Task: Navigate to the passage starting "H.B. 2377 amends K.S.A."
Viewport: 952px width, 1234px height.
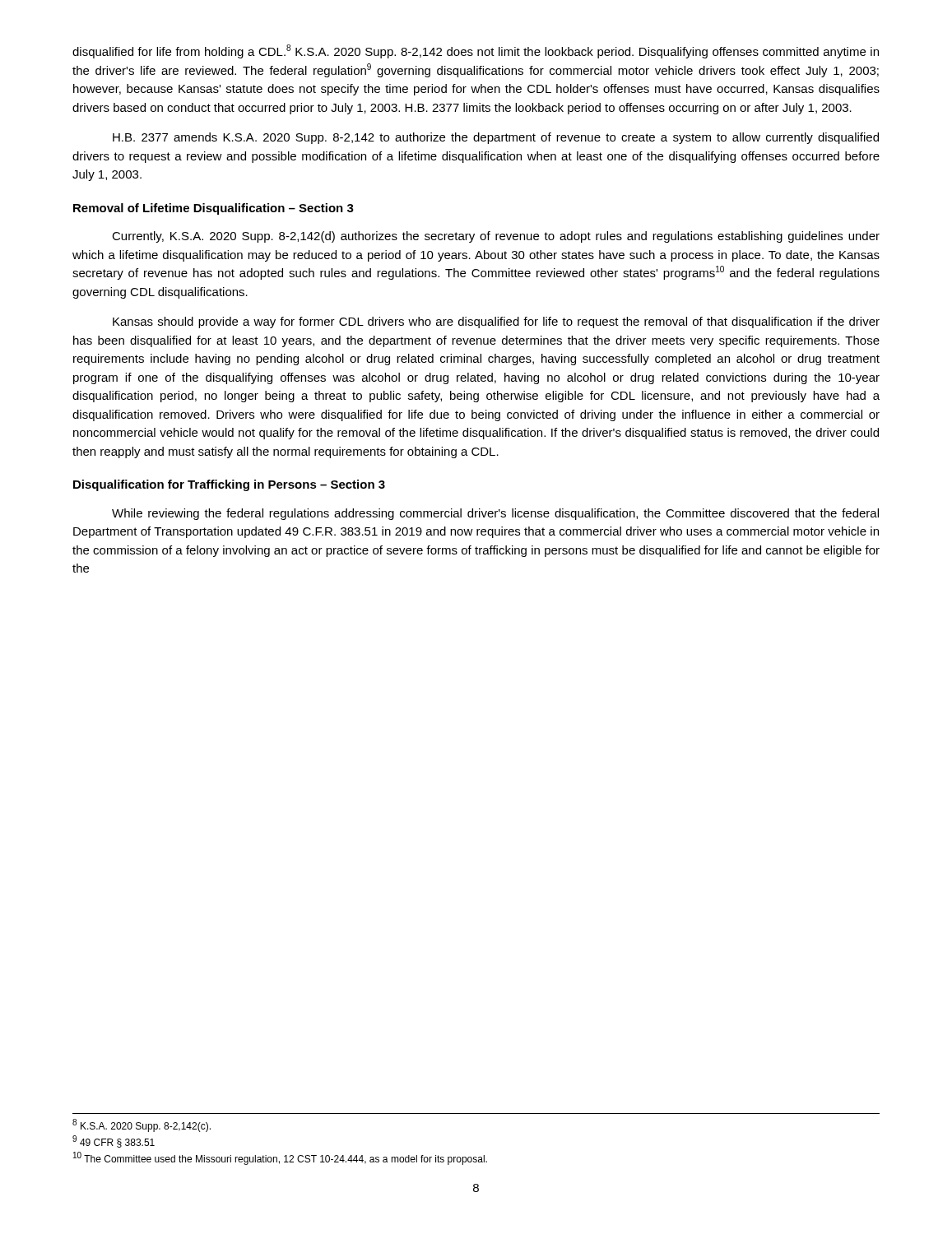Action: [x=476, y=156]
